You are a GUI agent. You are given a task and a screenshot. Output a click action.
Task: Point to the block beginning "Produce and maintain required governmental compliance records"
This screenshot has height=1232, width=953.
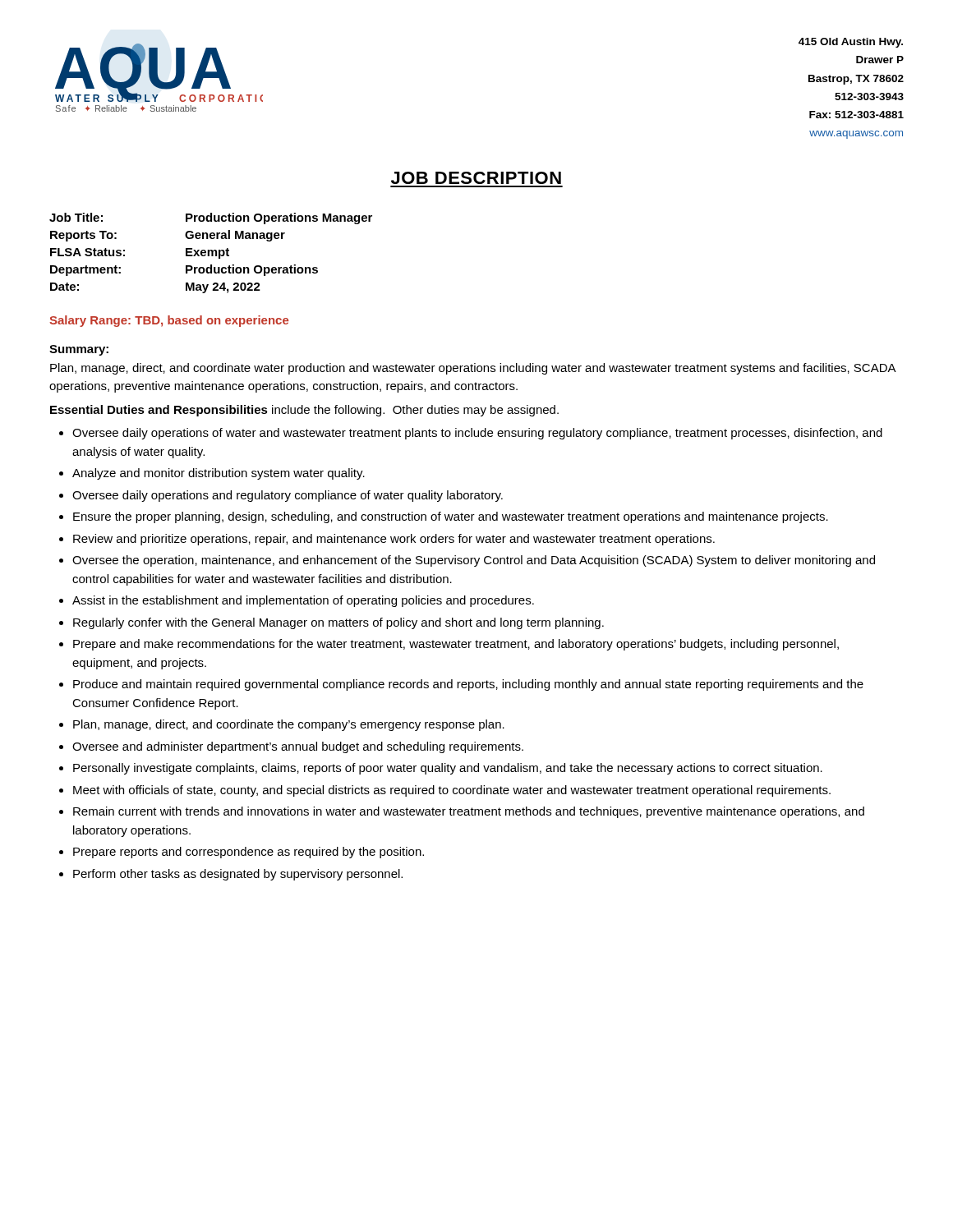(468, 693)
